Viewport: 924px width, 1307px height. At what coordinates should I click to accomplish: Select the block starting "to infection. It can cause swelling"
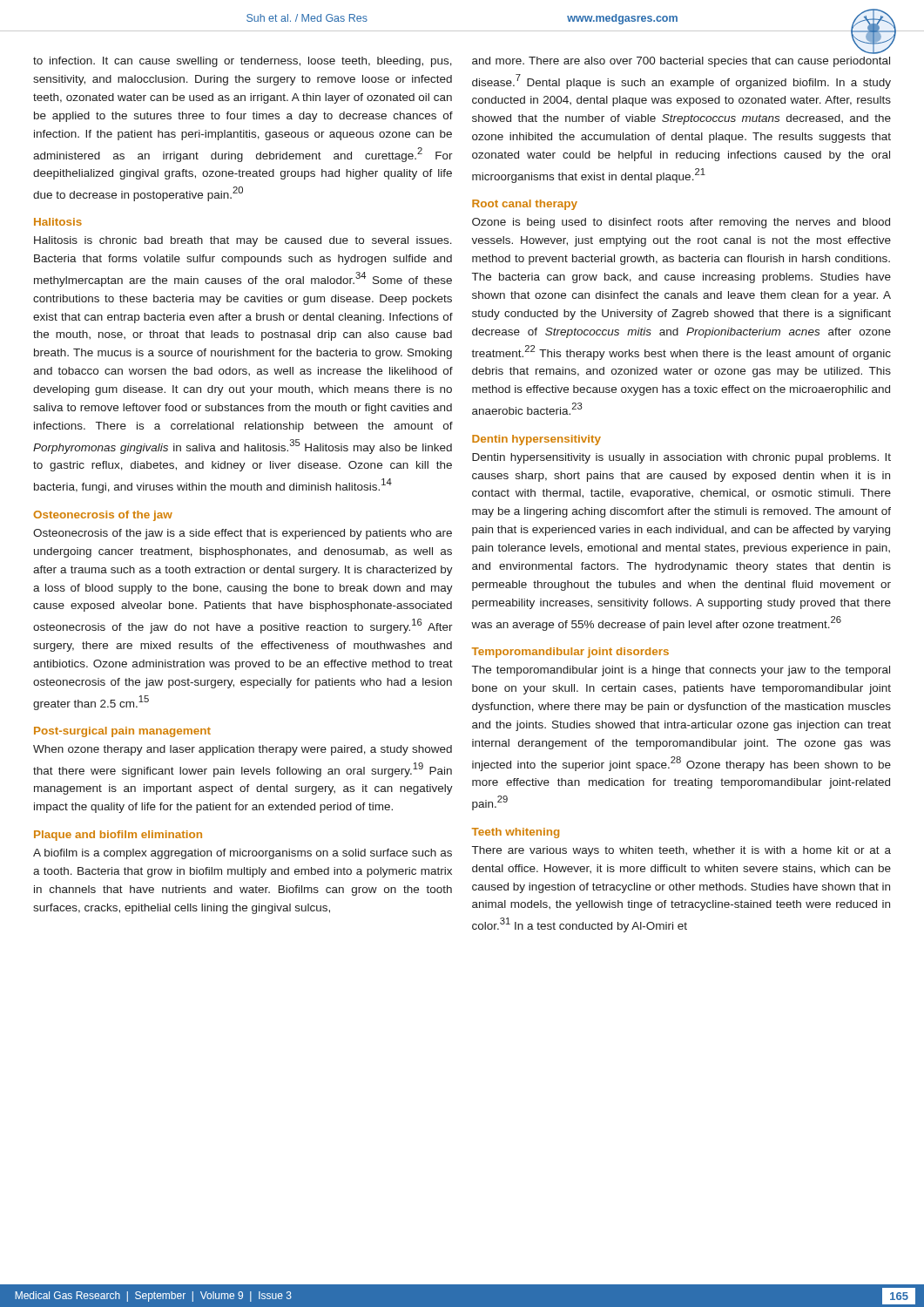(243, 128)
